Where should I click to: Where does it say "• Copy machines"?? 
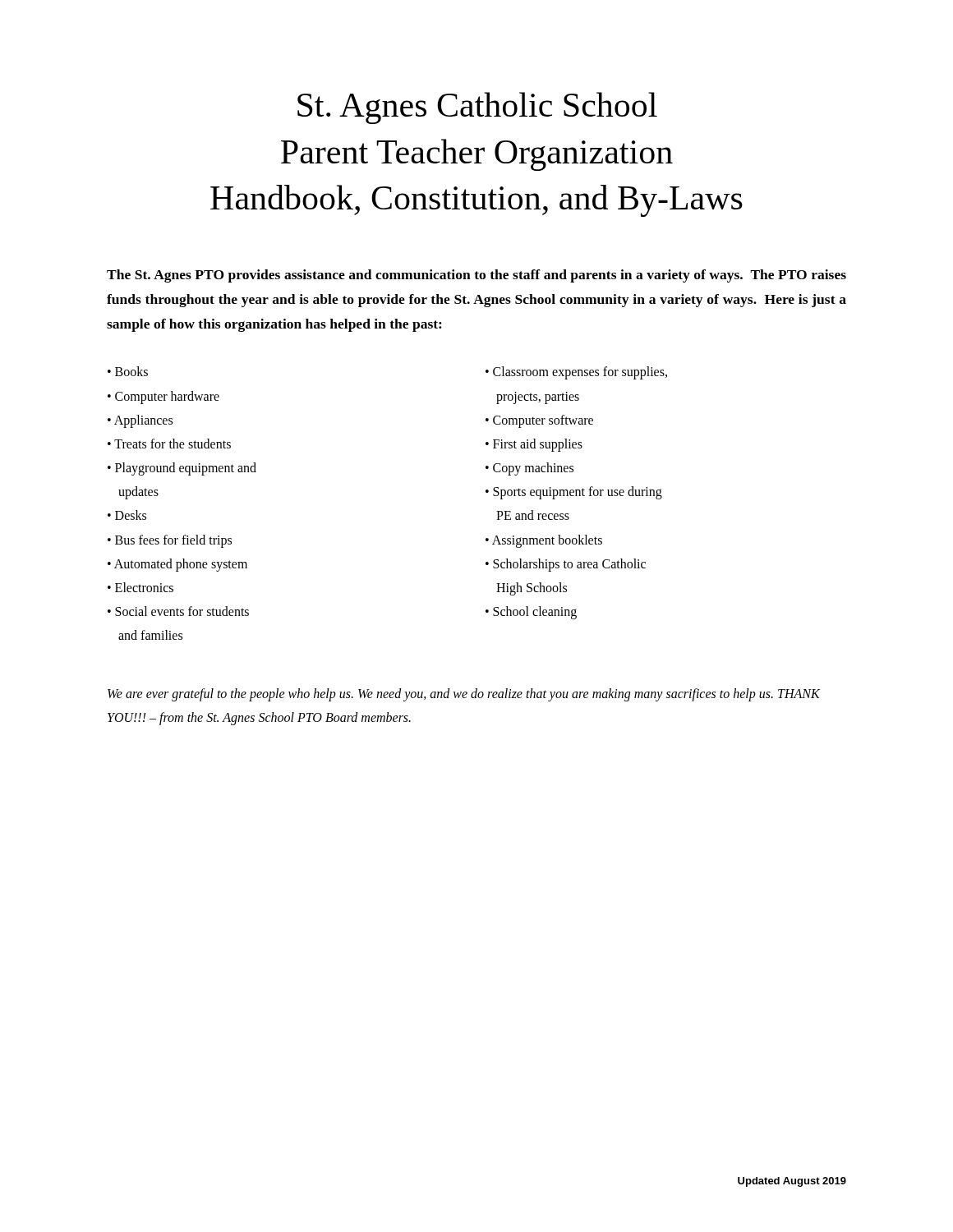pyautogui.click(x=529, y=468)
